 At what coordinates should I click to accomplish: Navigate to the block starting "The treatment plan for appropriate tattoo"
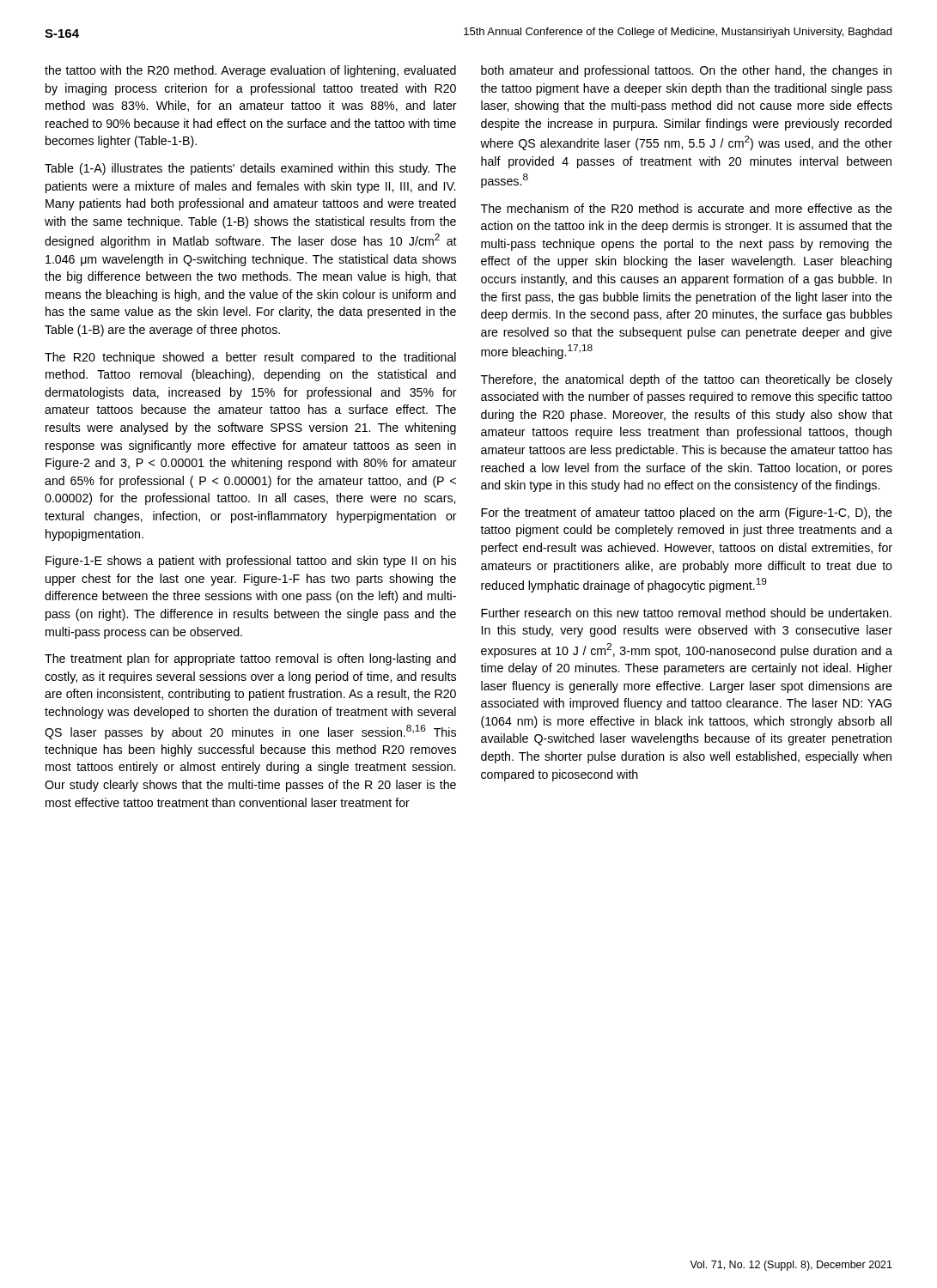pos(251,731)
